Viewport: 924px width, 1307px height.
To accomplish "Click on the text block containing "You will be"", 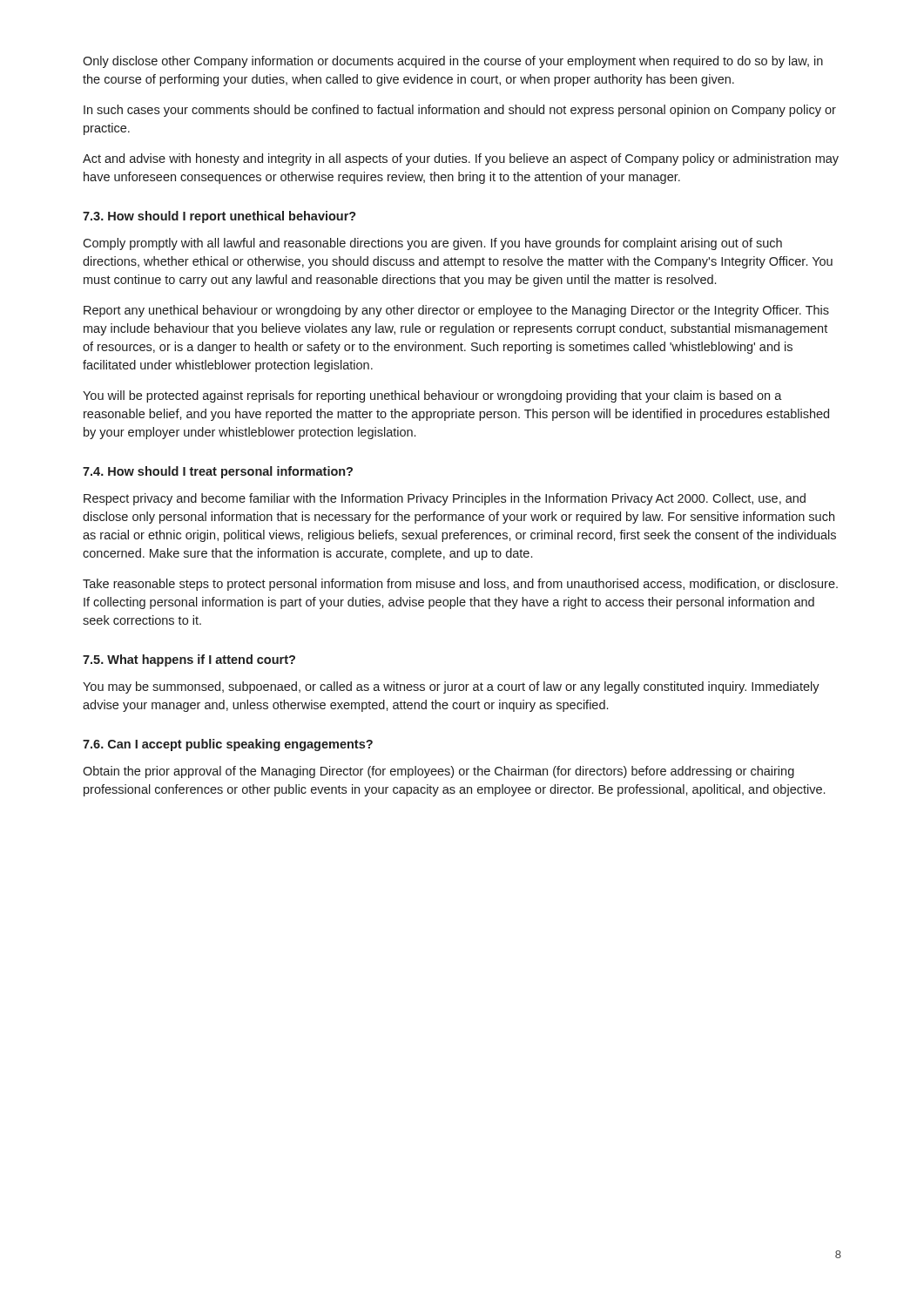I will point(456,414).
